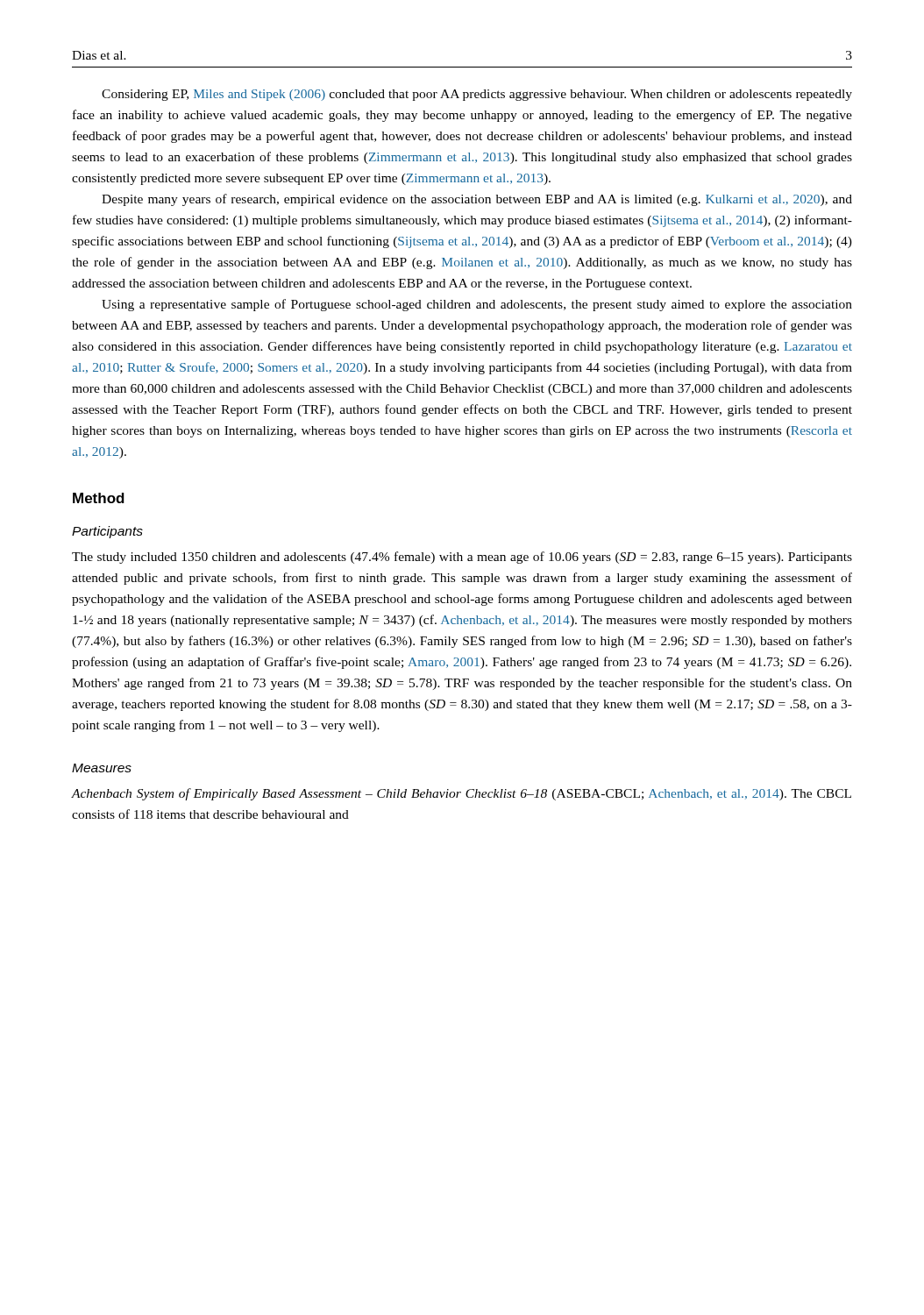The height and width of the screenshot is (1315, 924).
Task: Select the text starting "The study included"
Action: pyautogui.click(x=462, y=641)
